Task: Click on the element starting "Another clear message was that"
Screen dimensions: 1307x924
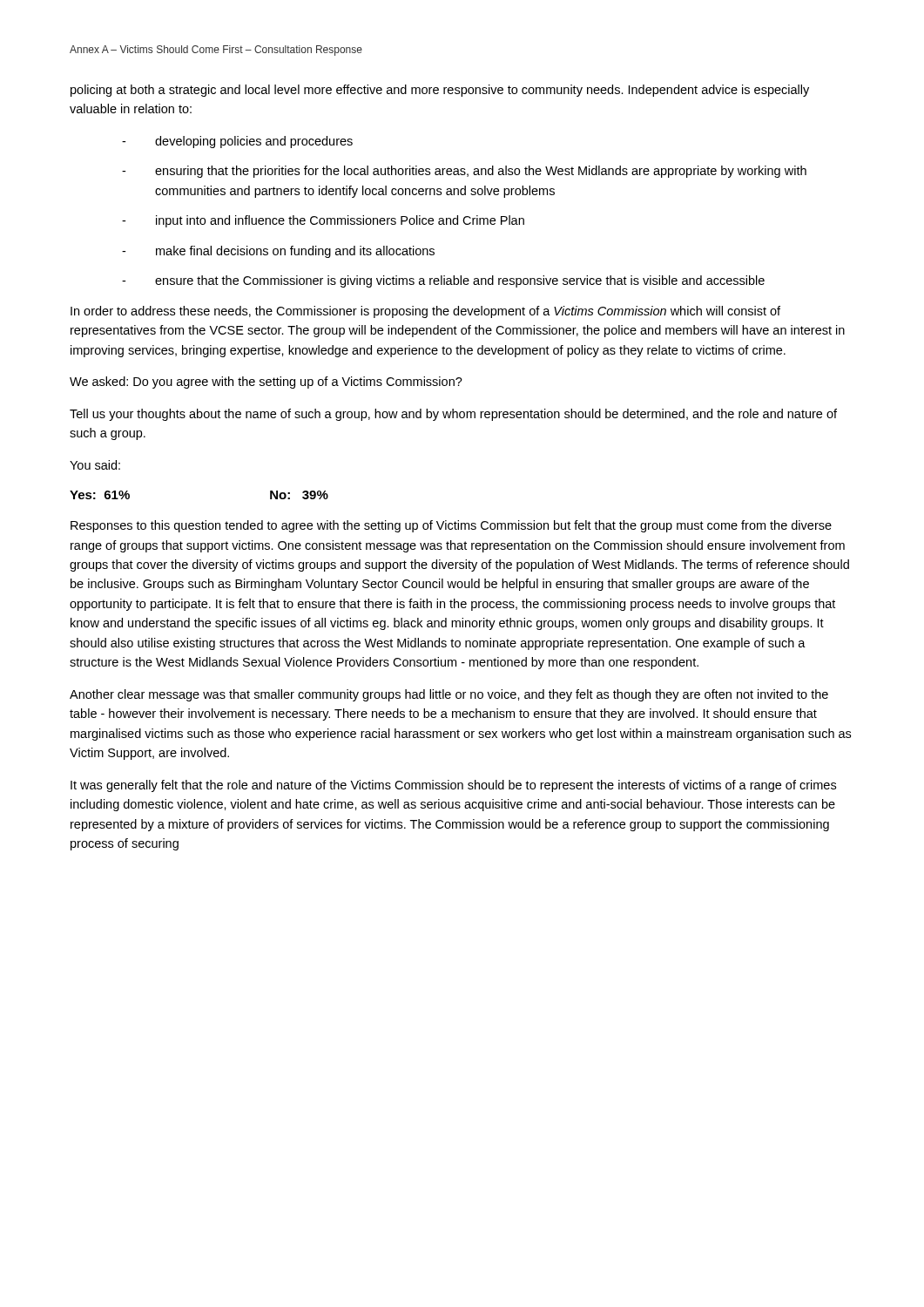Action: (461, 724)
